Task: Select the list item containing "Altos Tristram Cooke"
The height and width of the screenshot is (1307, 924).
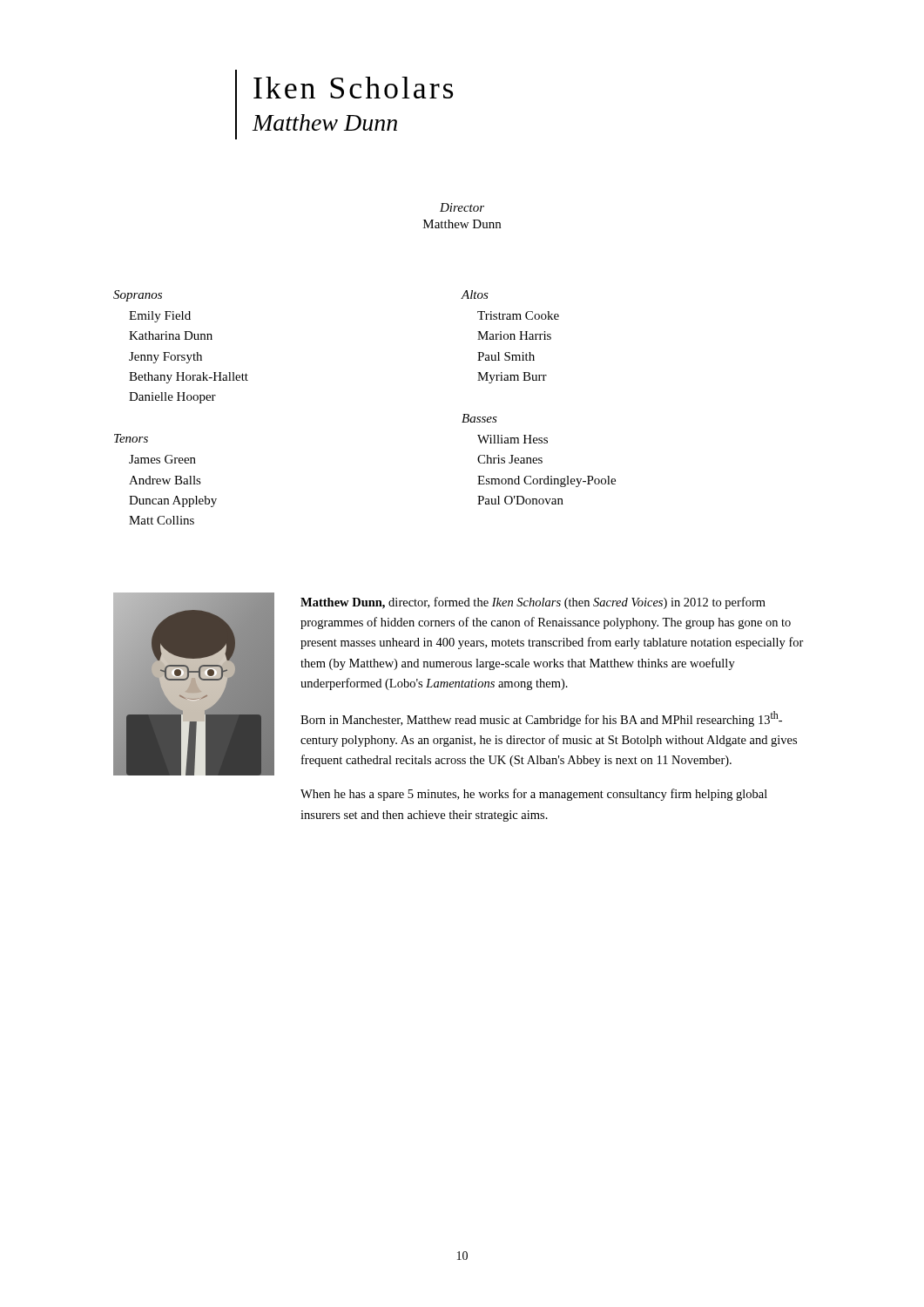Action: (x=475, y=295)
